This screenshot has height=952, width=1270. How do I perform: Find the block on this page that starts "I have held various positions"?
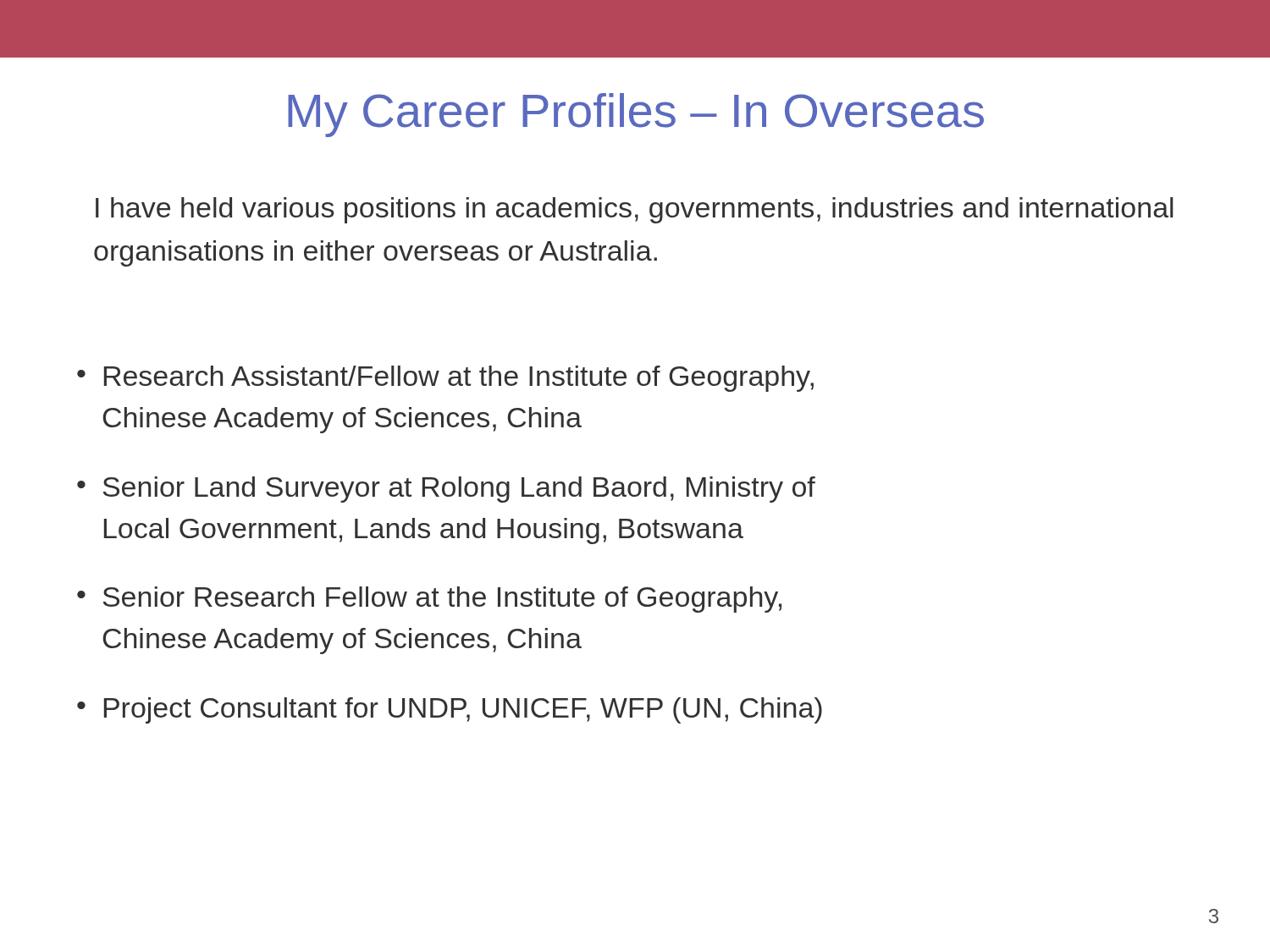[x=639, y=229]
